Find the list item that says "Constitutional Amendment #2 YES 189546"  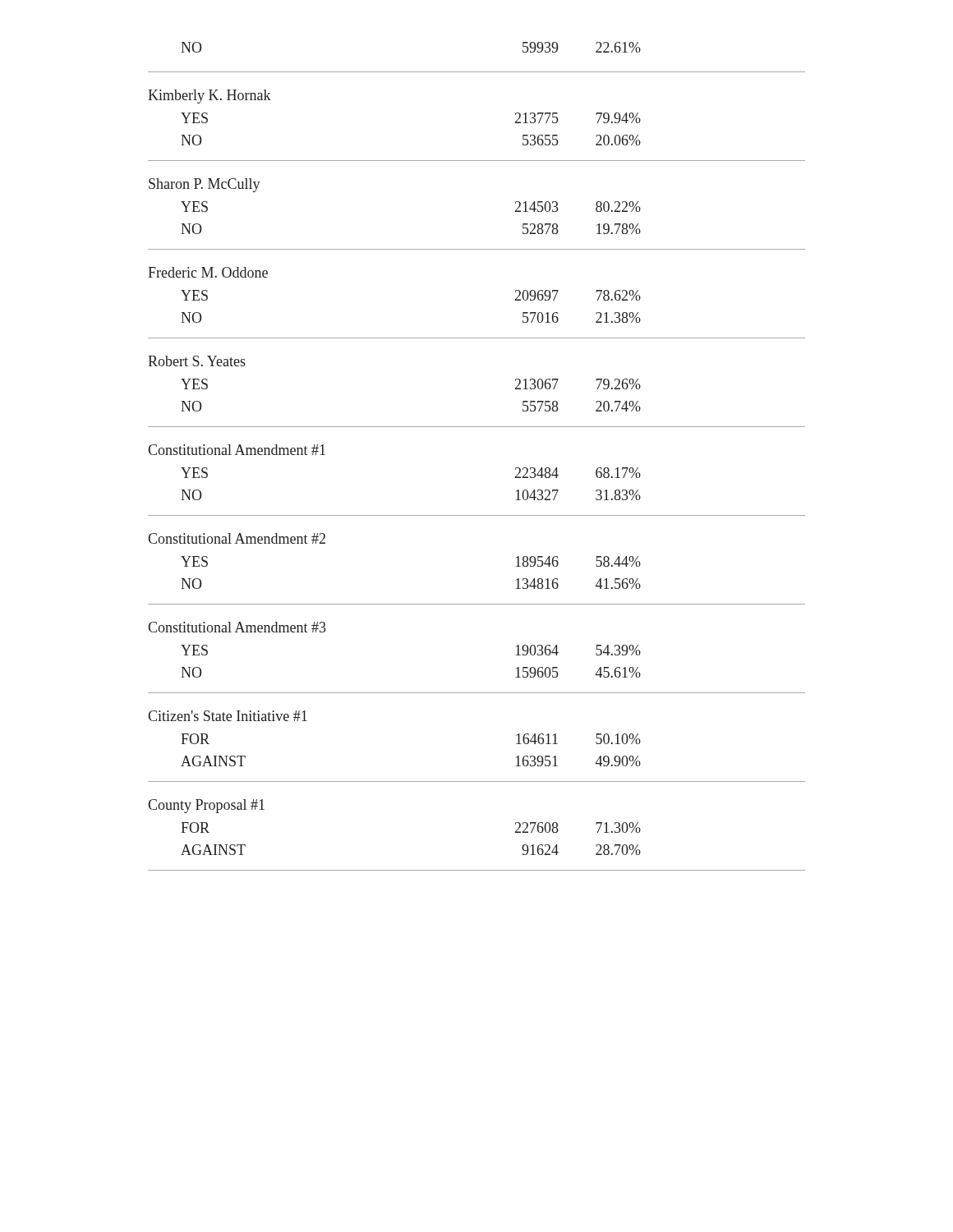click(237, 538)
